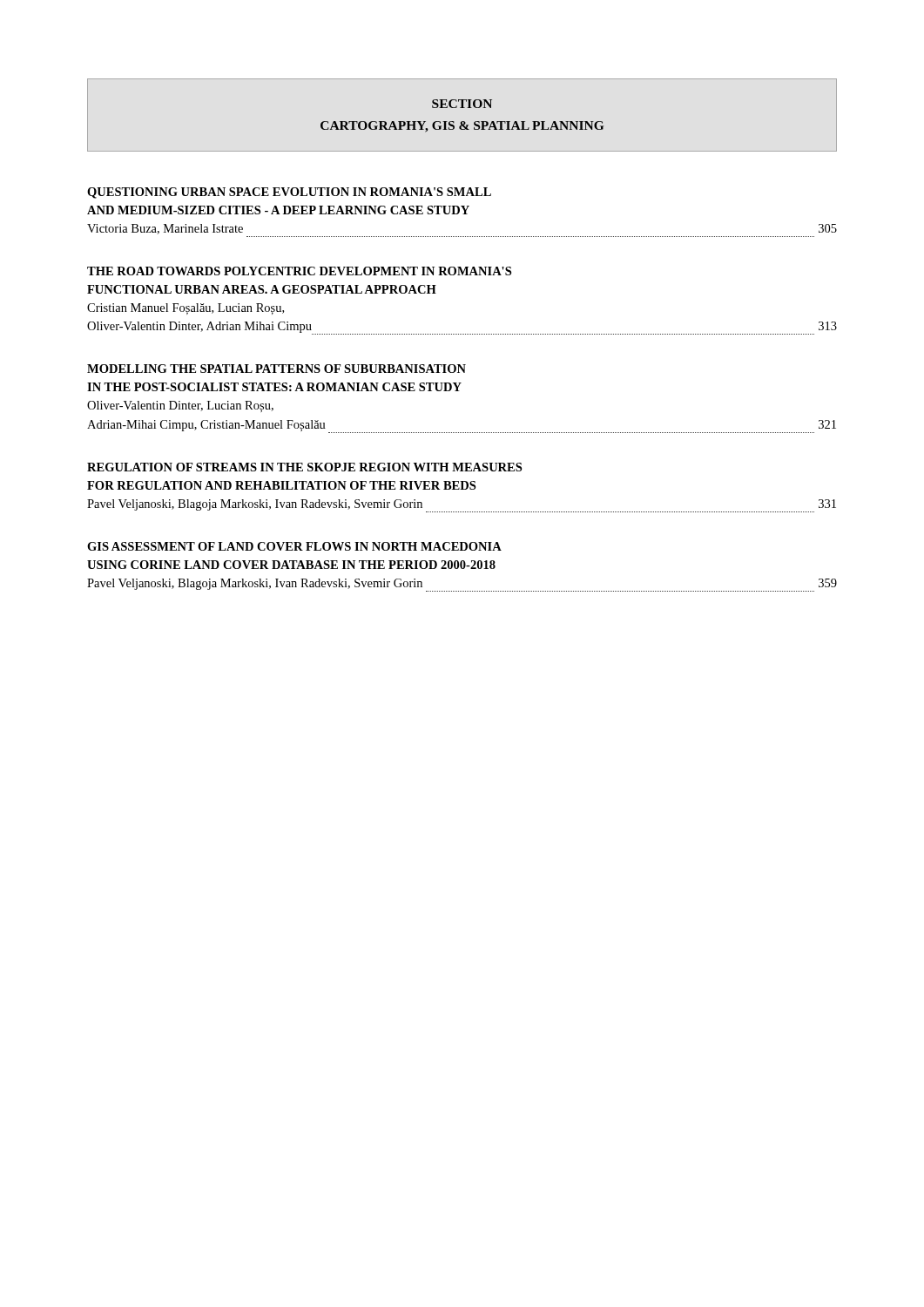Navigate to the region starting "REGULATION OF STREAMS"
924x1307 pixels.
pyautogui.click(x=462, y=487)
